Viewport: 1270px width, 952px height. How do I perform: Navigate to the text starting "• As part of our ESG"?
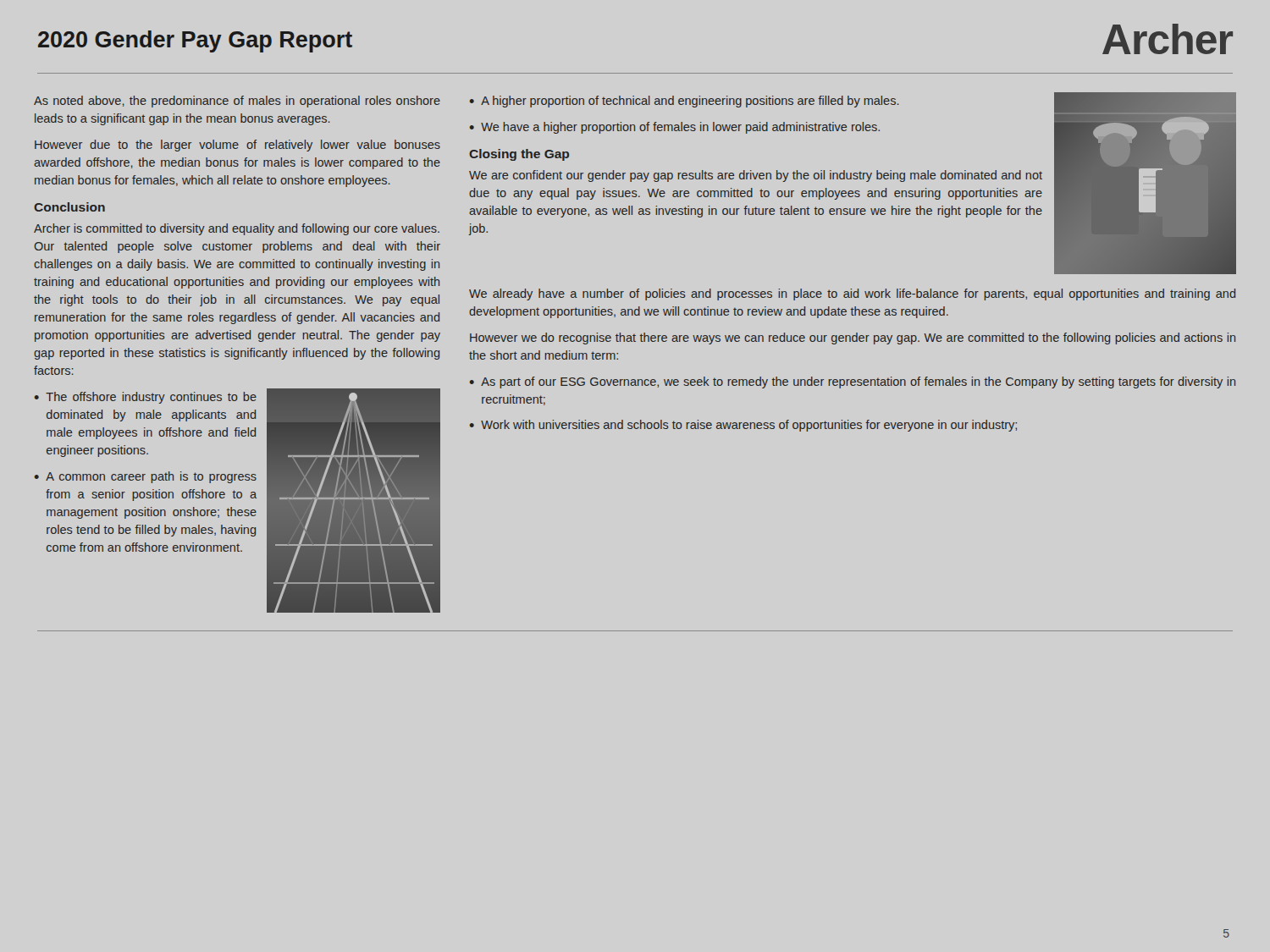click(853, 391)
